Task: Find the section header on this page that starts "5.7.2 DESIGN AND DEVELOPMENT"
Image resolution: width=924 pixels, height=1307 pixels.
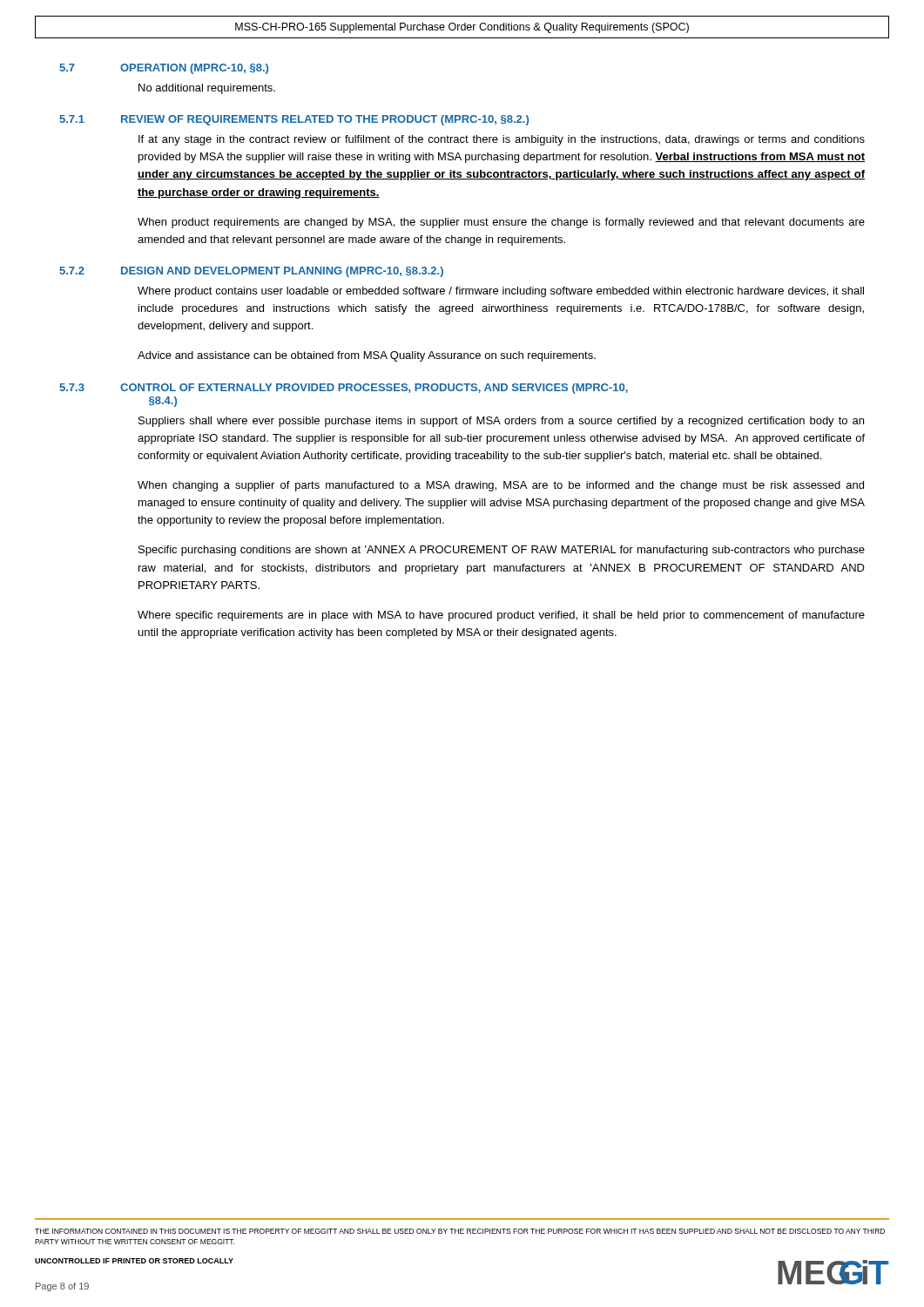Action: (x=251, y=271)
